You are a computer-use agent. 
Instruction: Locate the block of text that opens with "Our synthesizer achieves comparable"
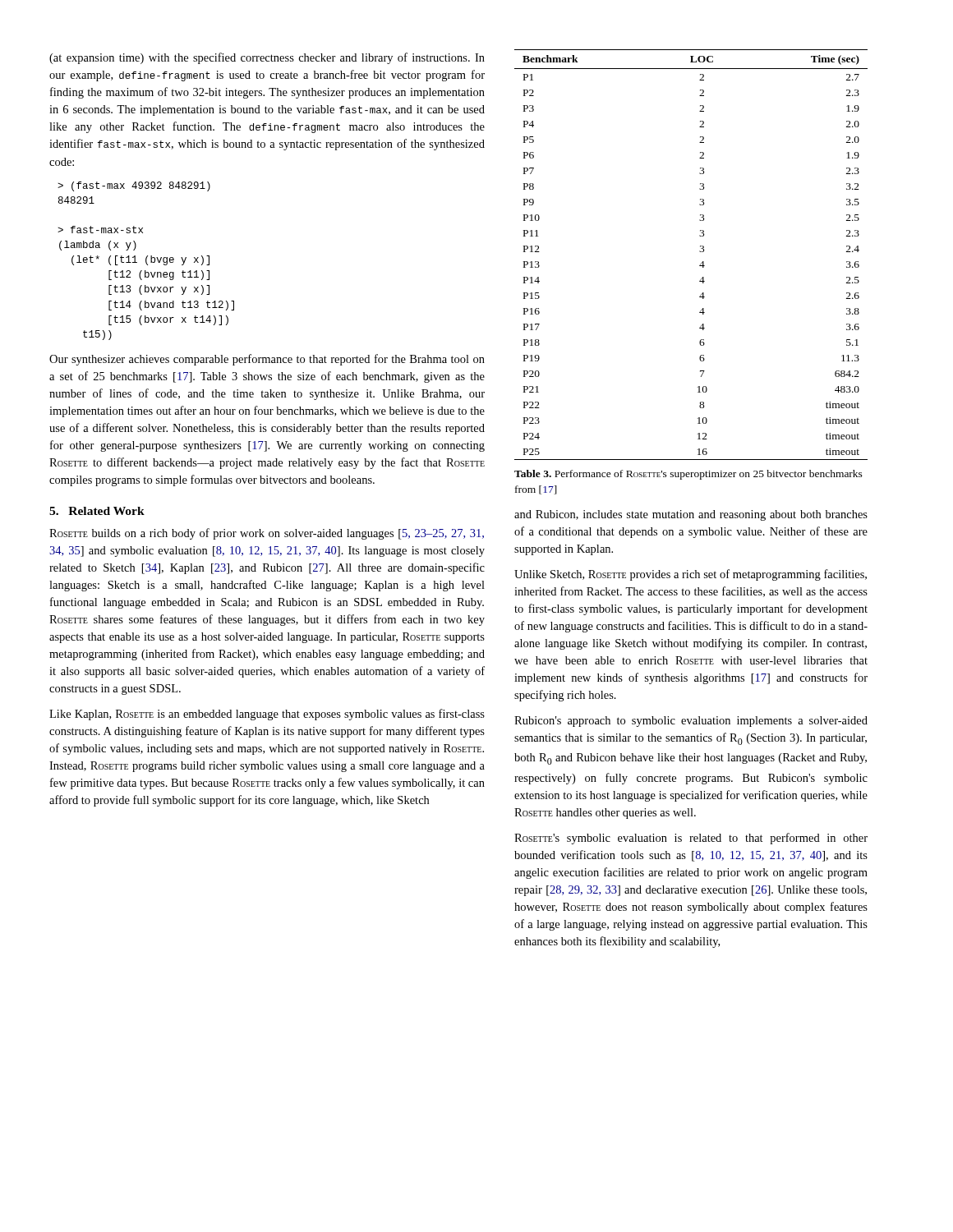tap(267, 420)
